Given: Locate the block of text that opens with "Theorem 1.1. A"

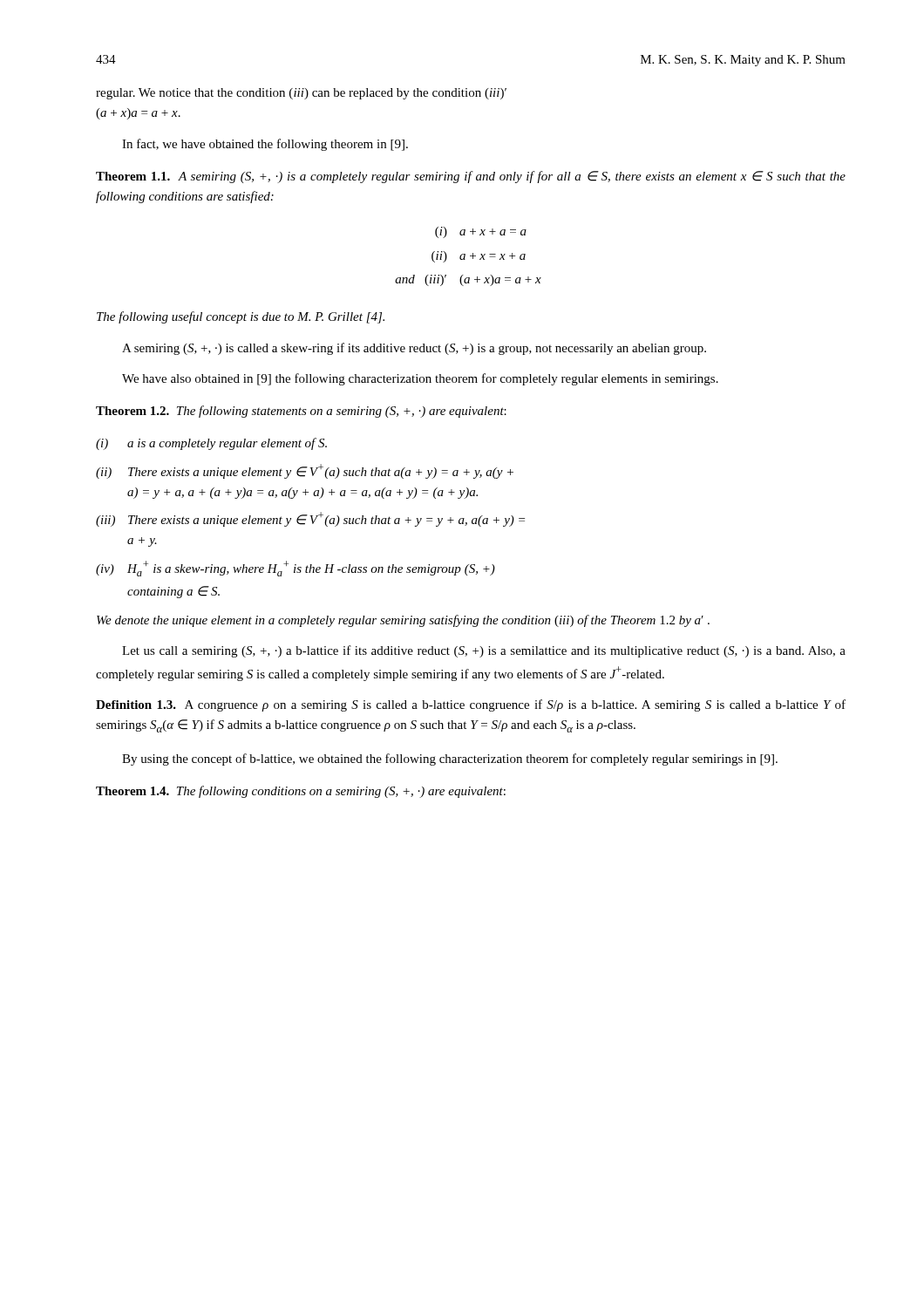Looking at the screenshot, I should click(x=471, y=186).
